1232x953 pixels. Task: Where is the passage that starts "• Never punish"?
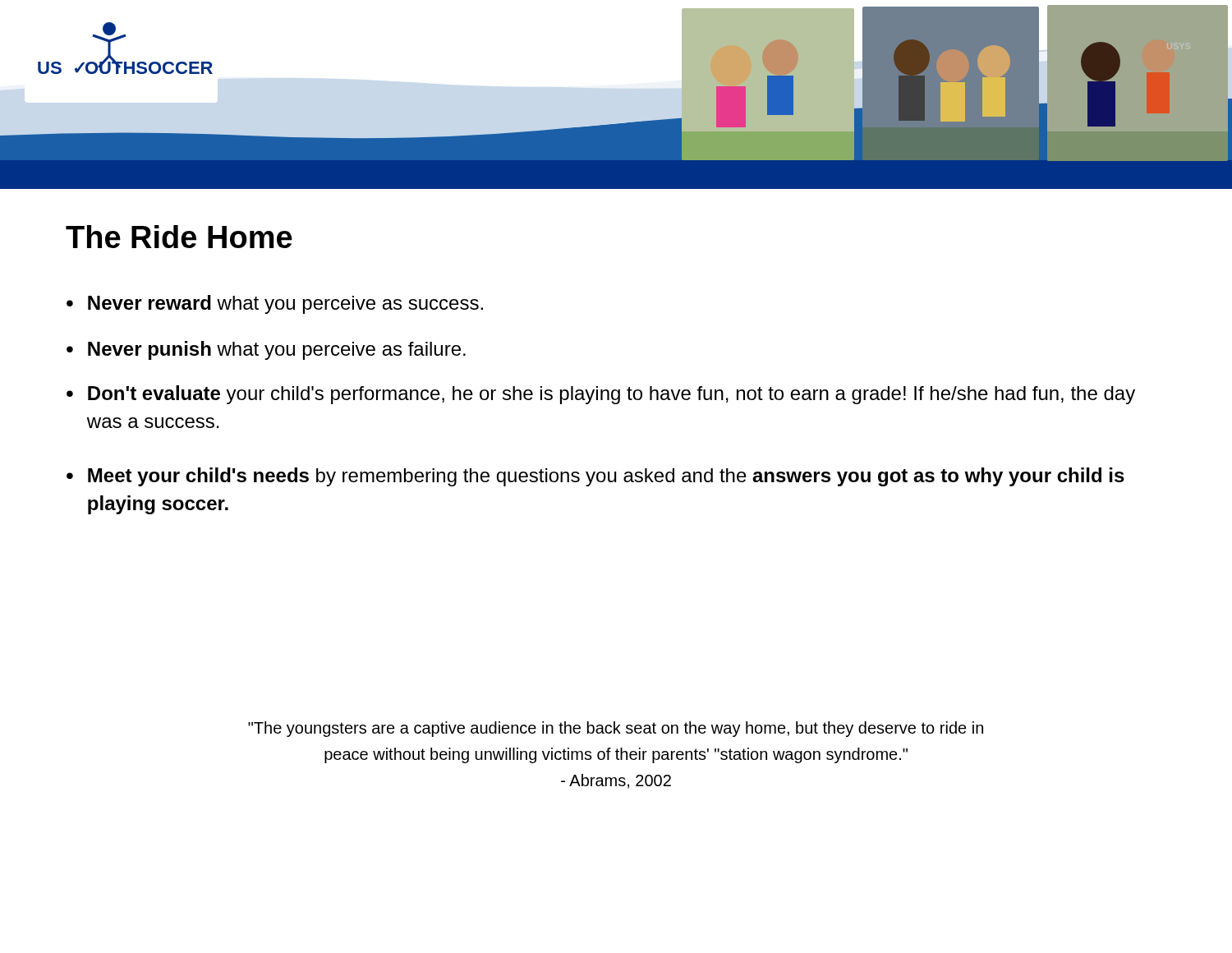[266, 349]
